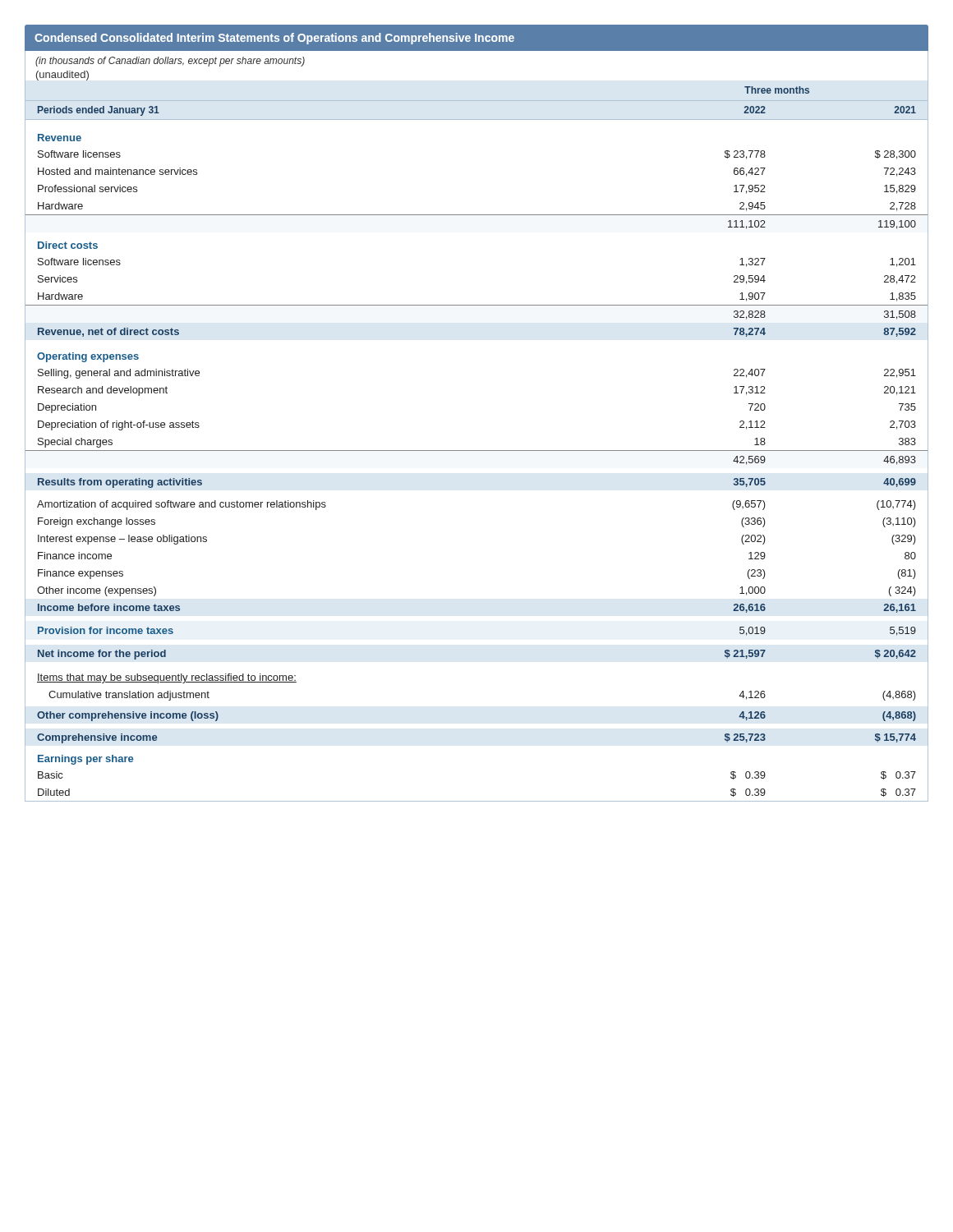The image size is (953, 1232).
Task: Select the title that says "Condensed Consolidated Interim Statements"
Action: coord(274,38)
